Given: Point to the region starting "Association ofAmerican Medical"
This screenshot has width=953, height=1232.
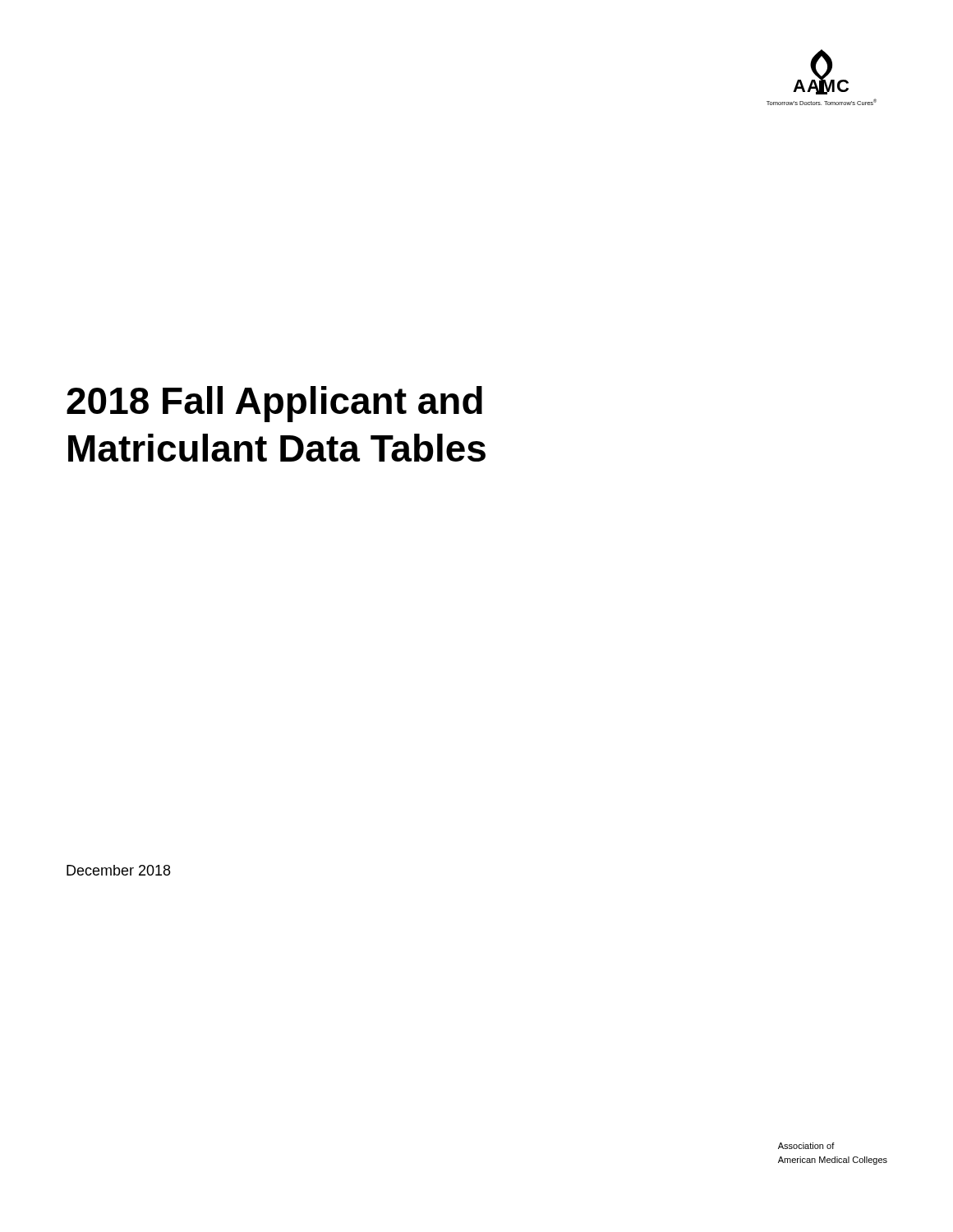Looking at the screenshot, I should point(832,1153).
